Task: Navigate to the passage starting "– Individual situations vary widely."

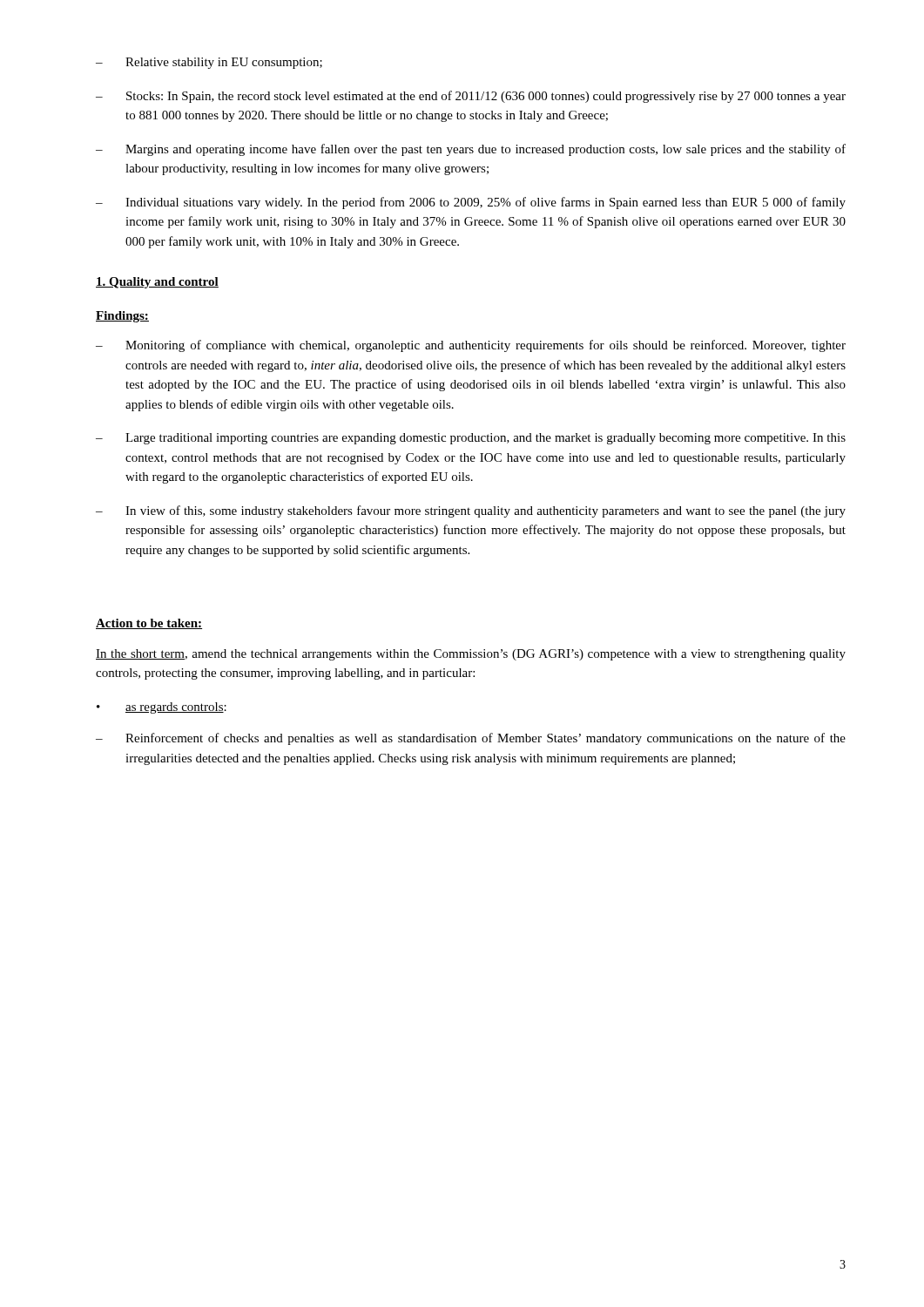Action: 471,222
